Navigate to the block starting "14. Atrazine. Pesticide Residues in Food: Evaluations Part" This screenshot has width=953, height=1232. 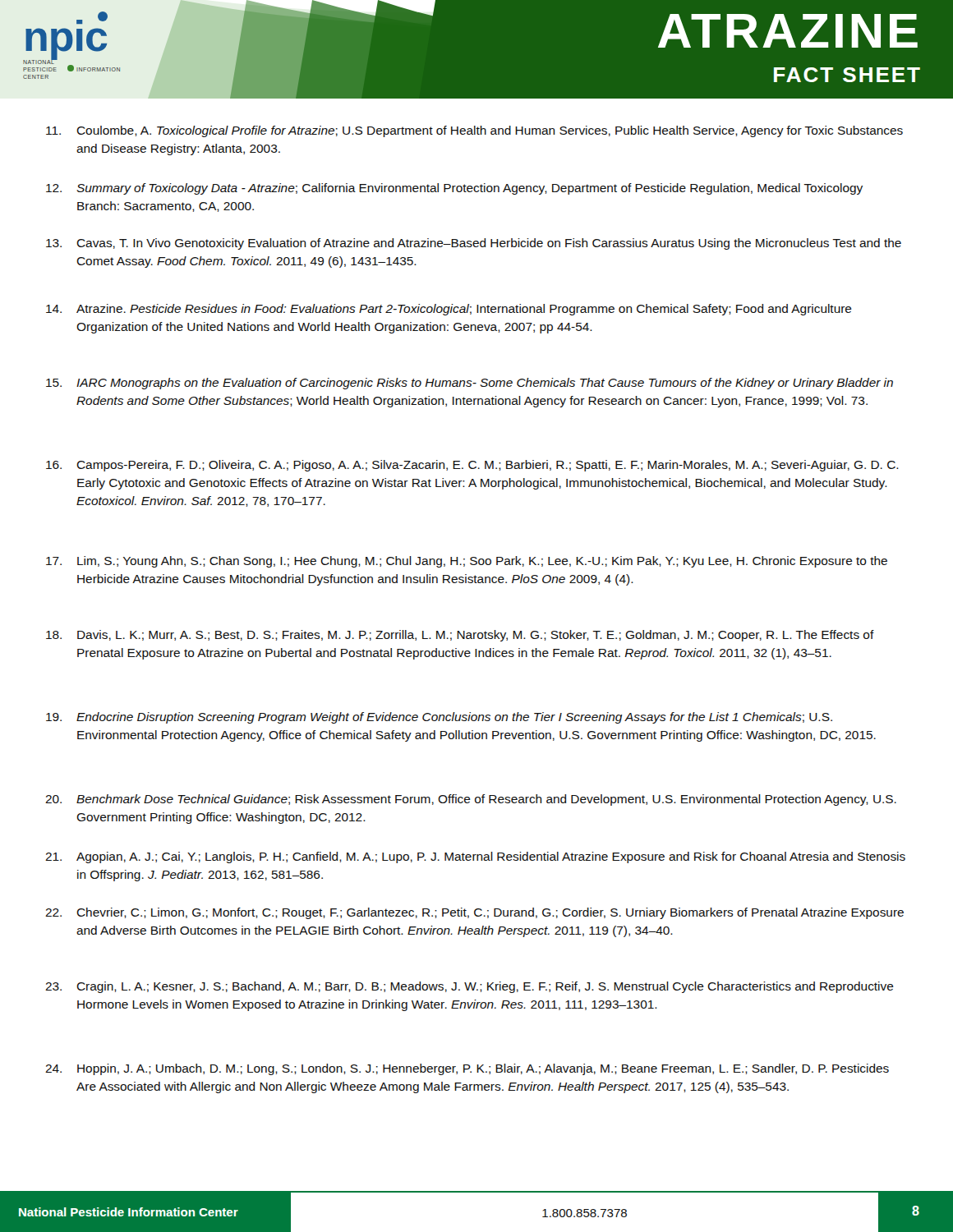476,318
